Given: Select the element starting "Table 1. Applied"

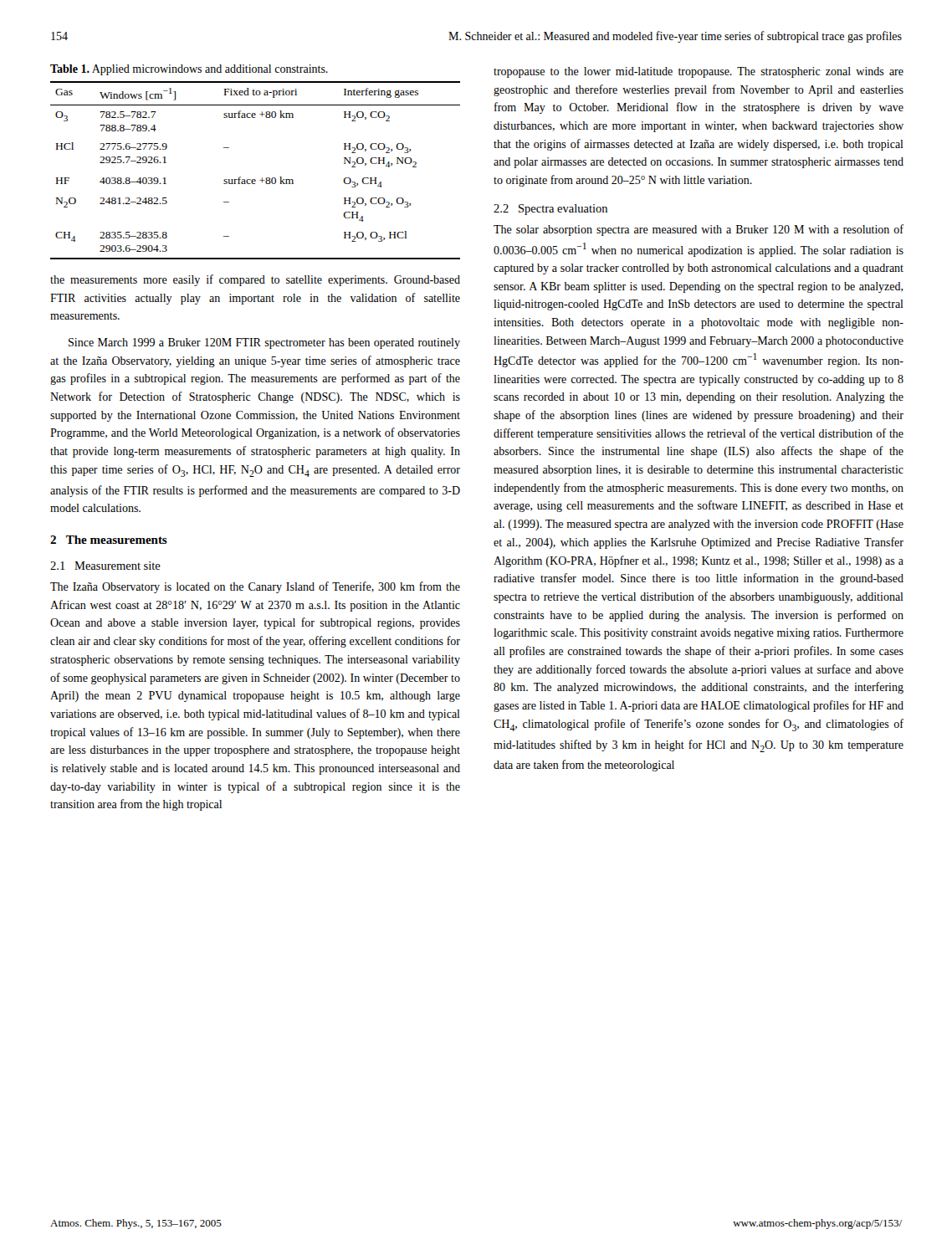Looking at the screenshot, I should tap(189, 69).
